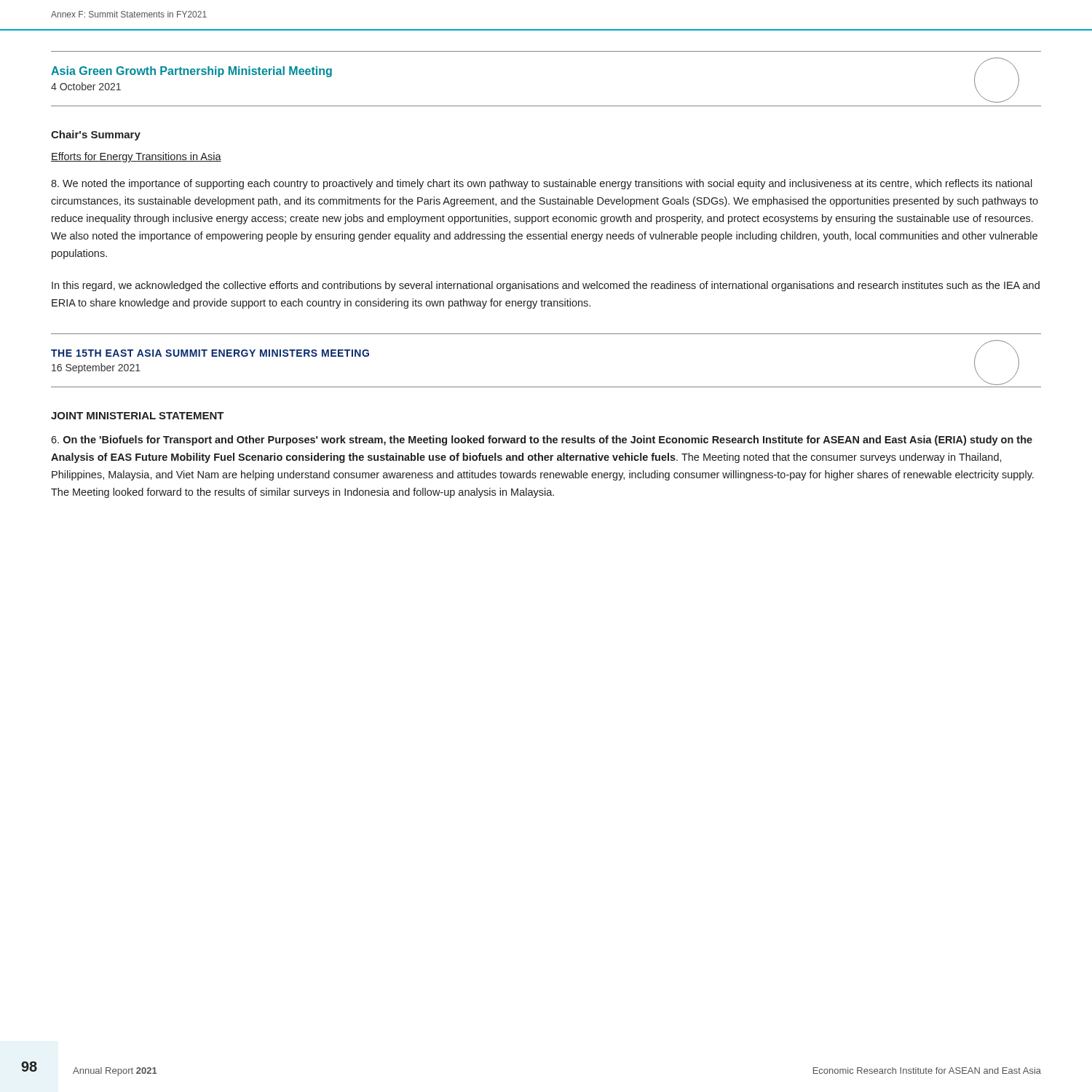The width and height of the screenshot is (1092, 1092).
Task: Find the section header with the text "Chair's Summary"
Action: [x=96, y=134]
